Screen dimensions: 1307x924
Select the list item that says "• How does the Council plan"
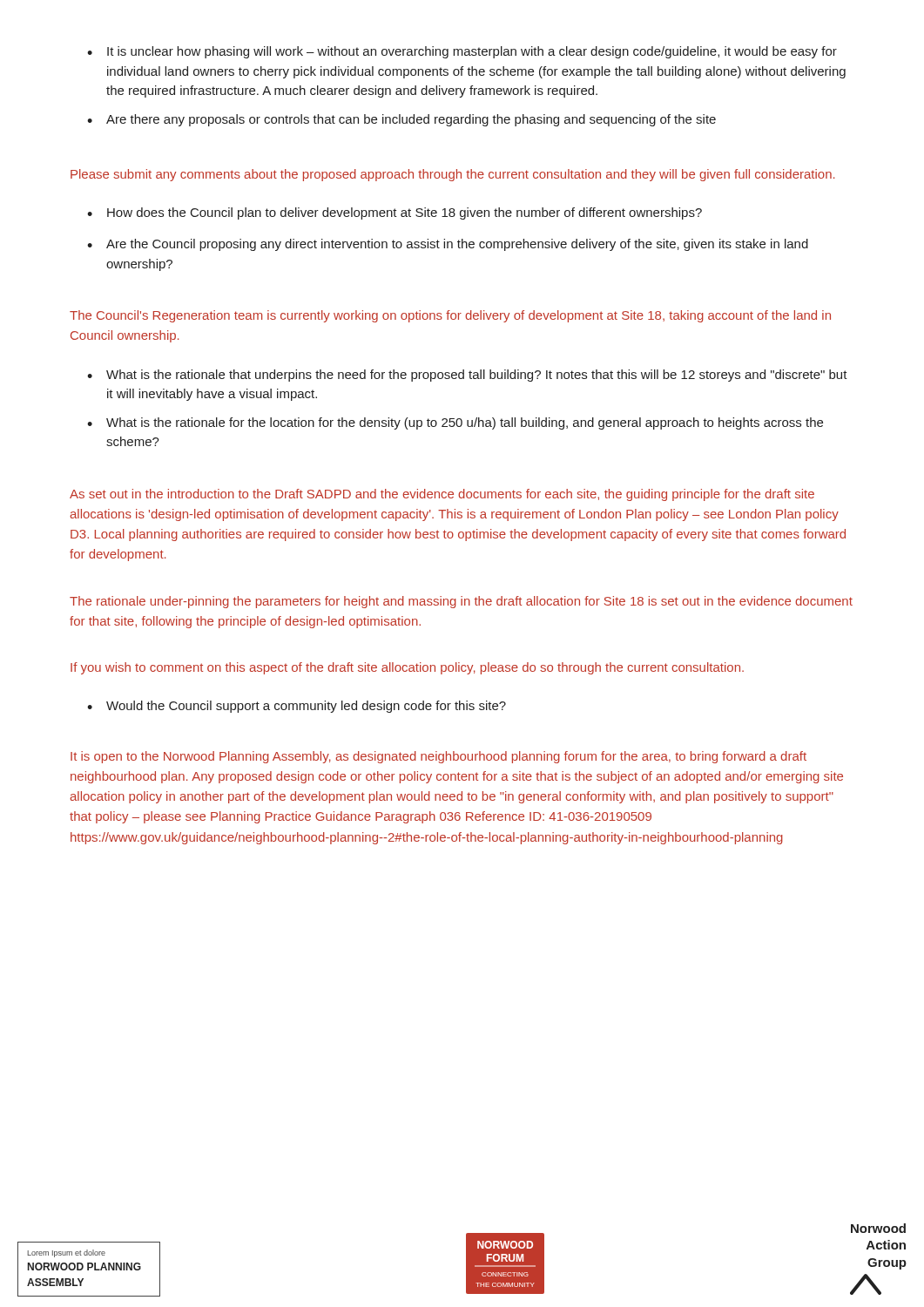(x=395, y=214)
